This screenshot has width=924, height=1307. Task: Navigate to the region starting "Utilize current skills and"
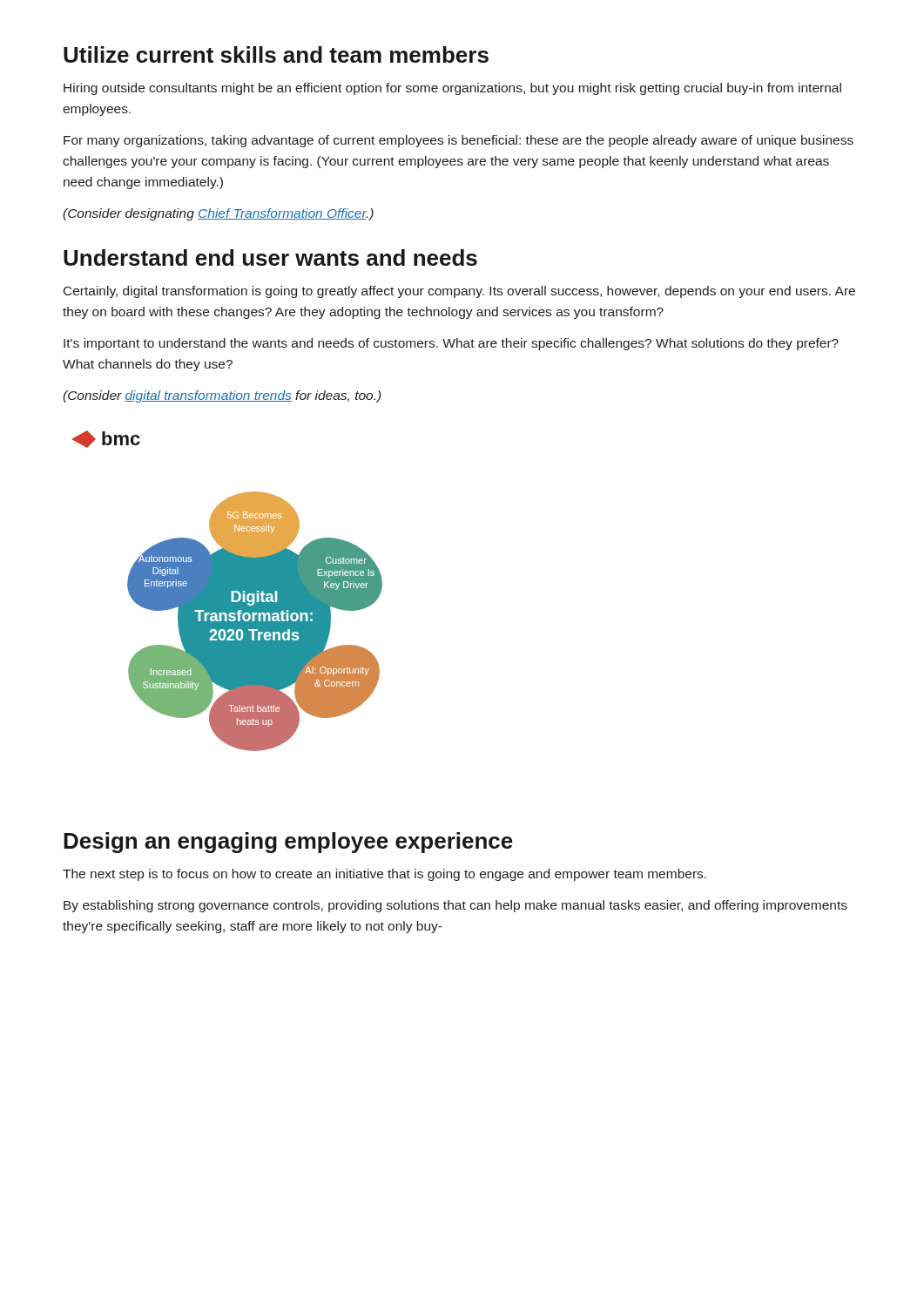point(276,55)
